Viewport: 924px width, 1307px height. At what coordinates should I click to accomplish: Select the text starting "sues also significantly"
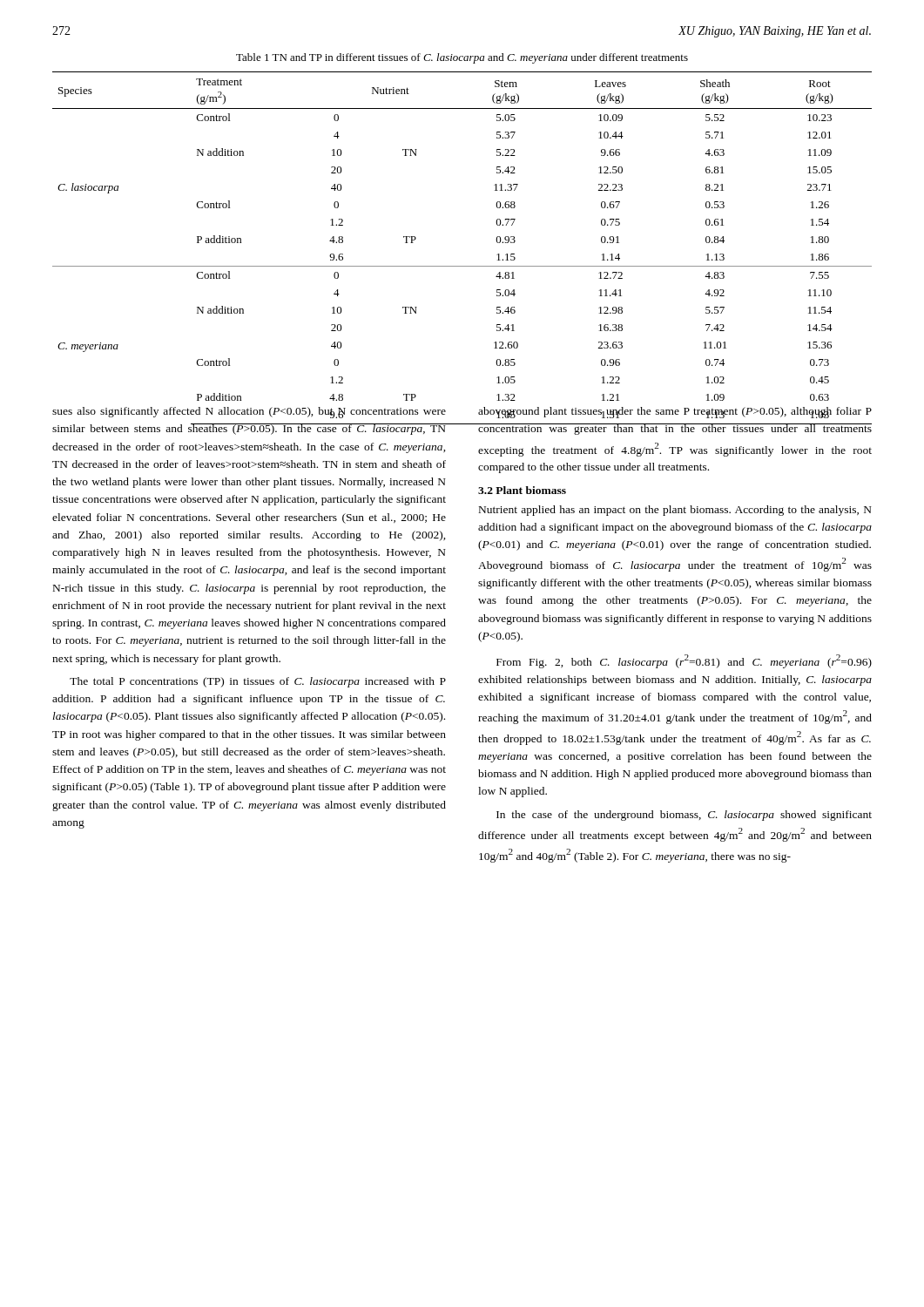click(249, 617)
